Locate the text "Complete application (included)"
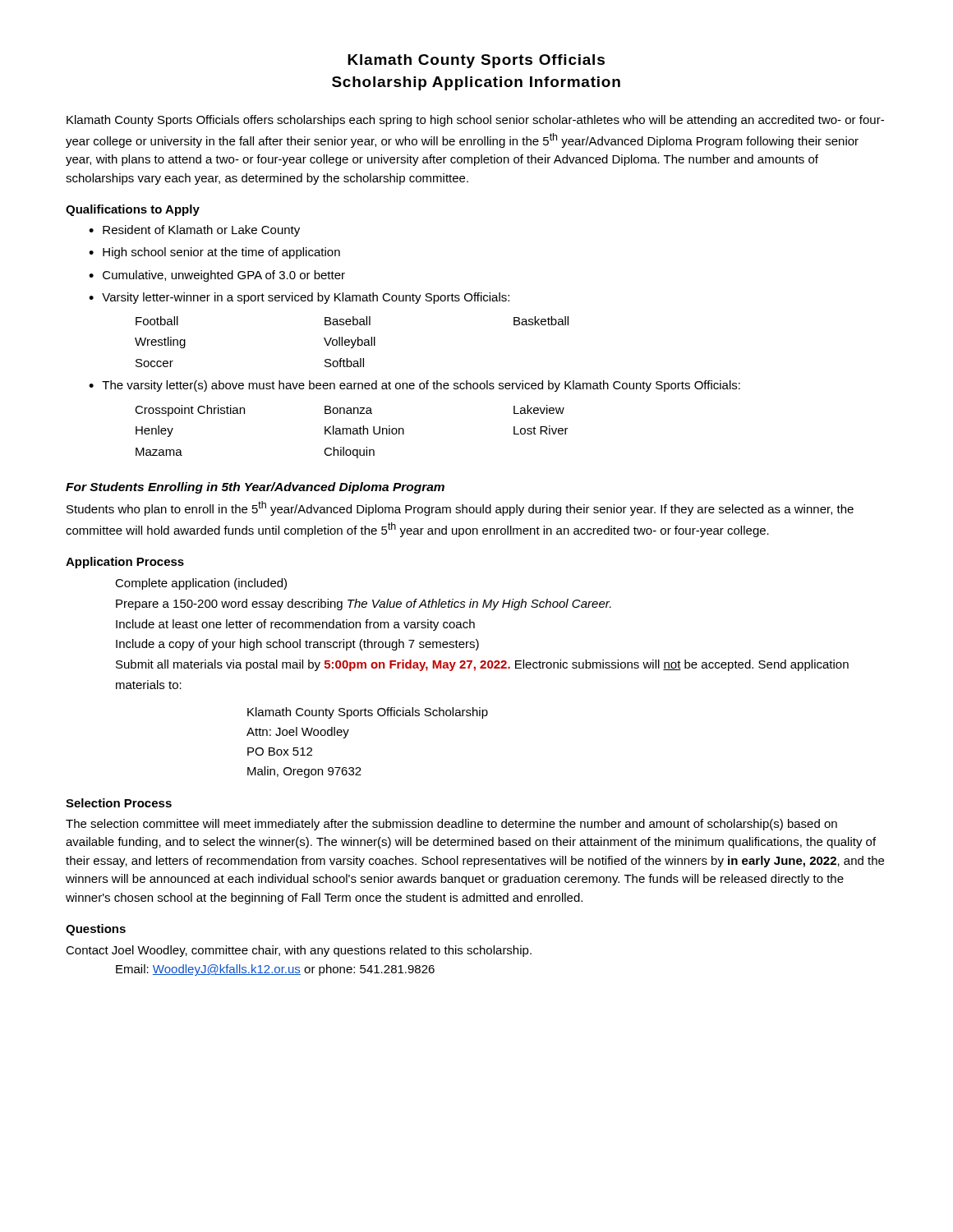953x1232 pixels. tap(201, 583)
